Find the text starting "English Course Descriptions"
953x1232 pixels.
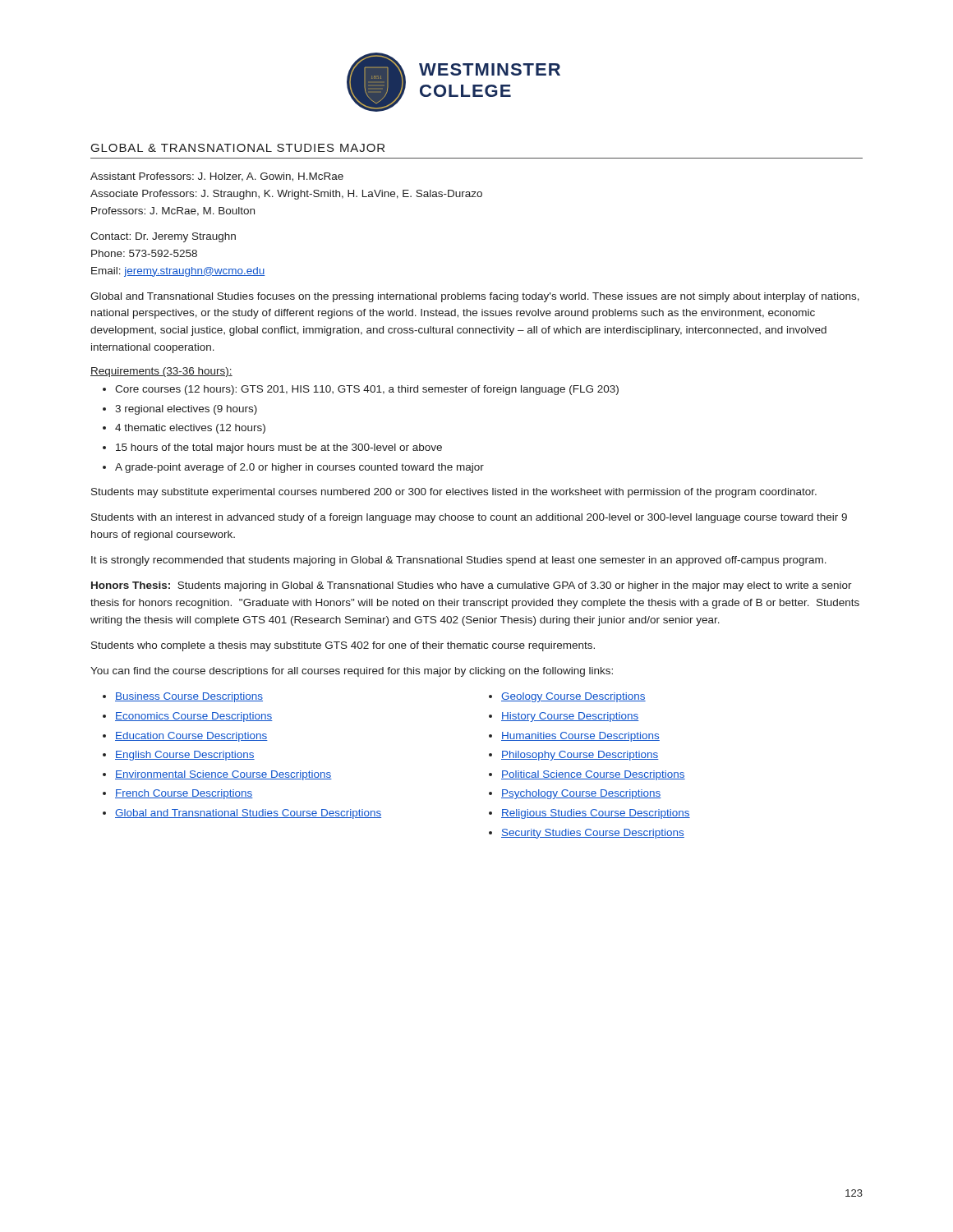[x=185, y=755]
